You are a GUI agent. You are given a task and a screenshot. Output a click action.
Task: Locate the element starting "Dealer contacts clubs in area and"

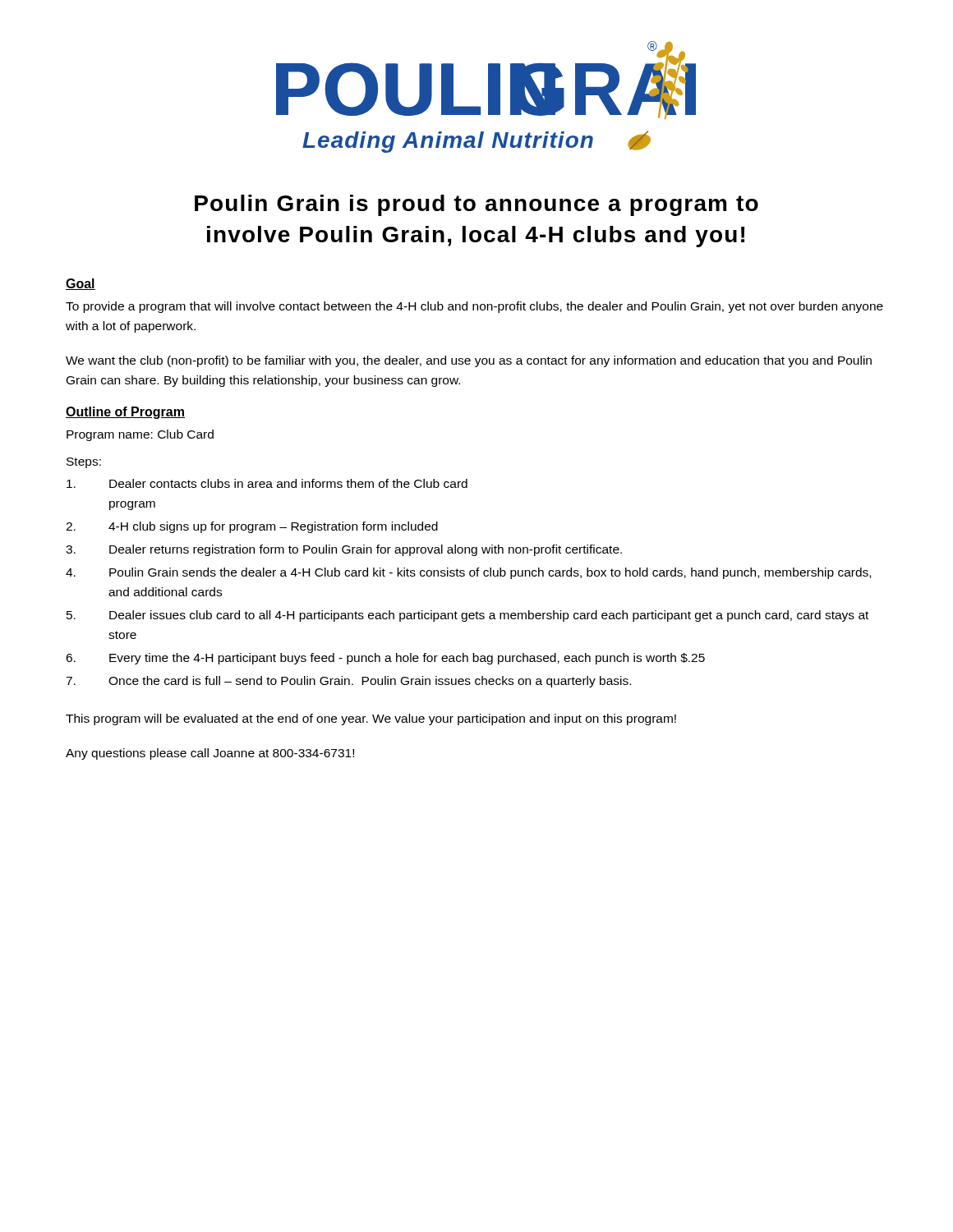pos(476,493)
